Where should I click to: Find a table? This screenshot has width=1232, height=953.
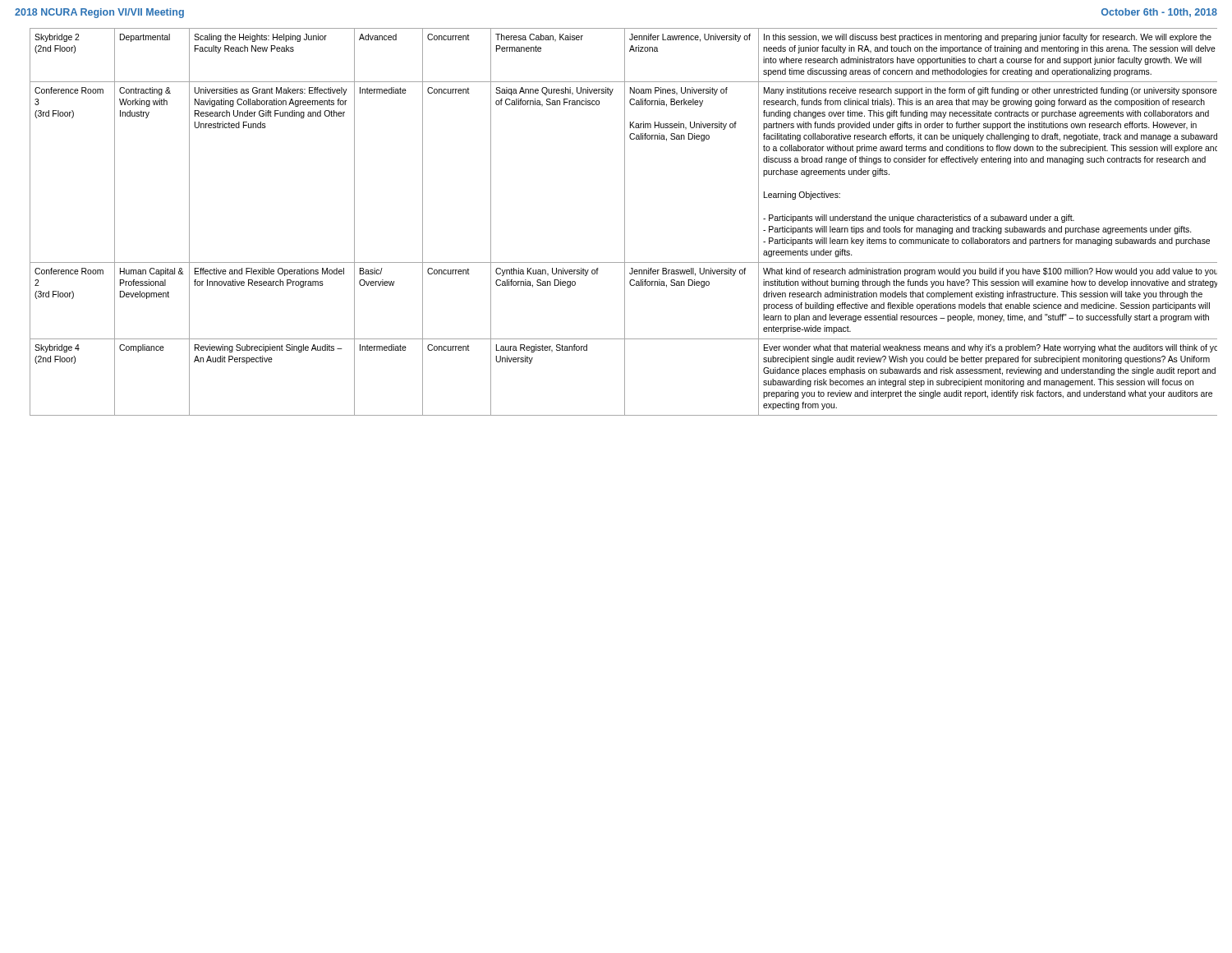click(616, 222)
